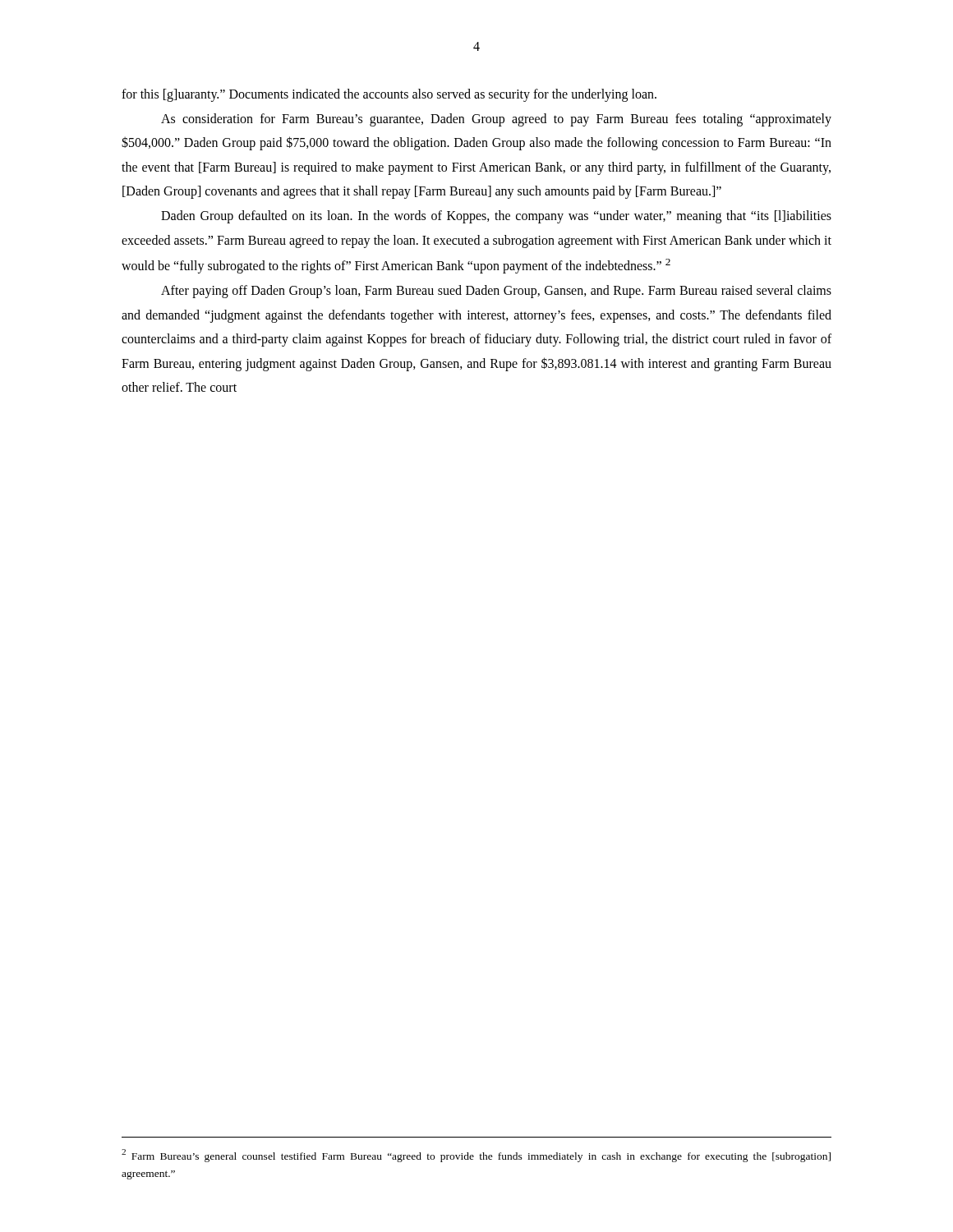Where is the passage that starts "2 Farm Bureau’s general counsel"?
The width and height of the screenshot is (953, 1232).
476,1163
